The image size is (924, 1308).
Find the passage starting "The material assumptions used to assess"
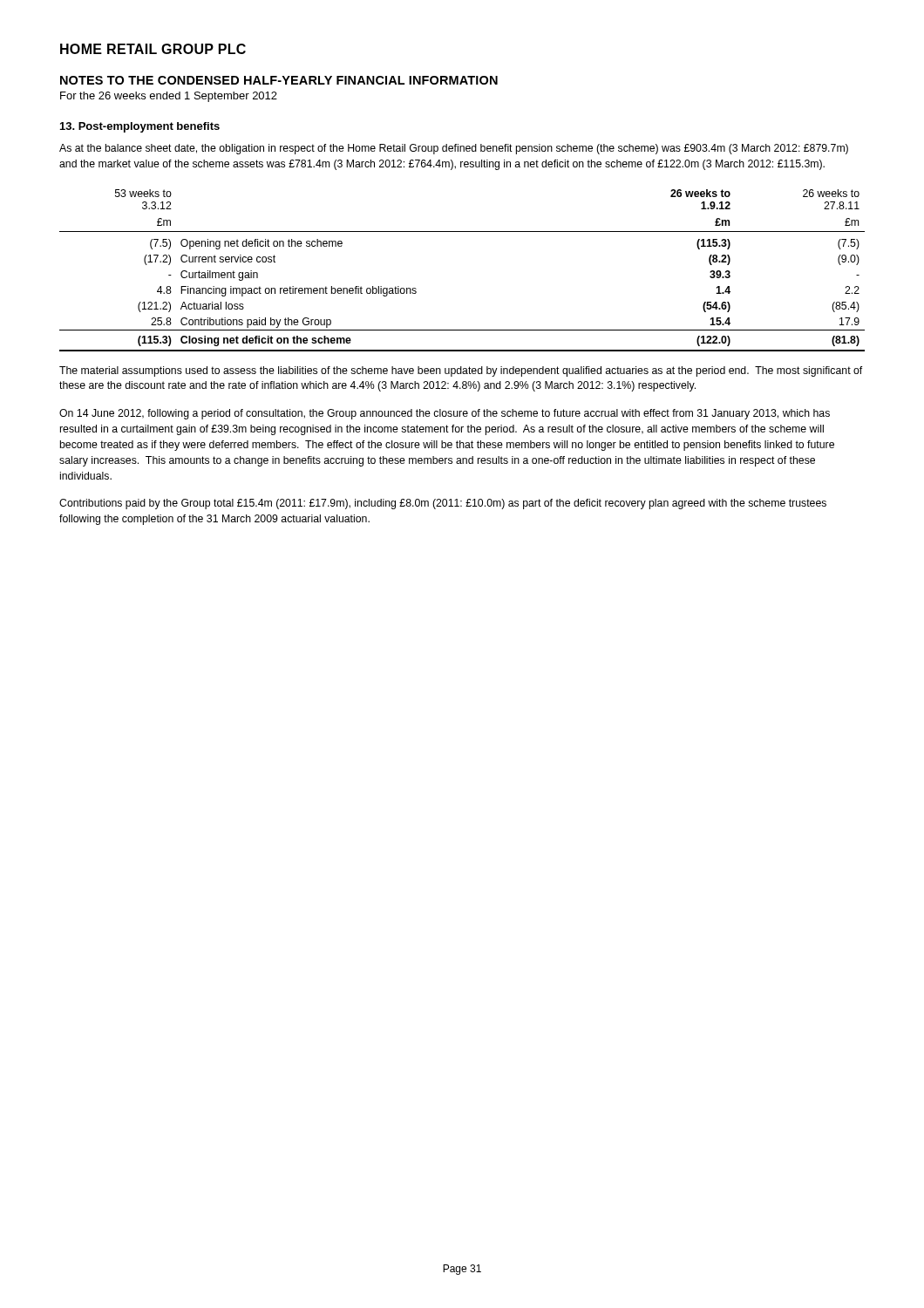pos(461,378)
